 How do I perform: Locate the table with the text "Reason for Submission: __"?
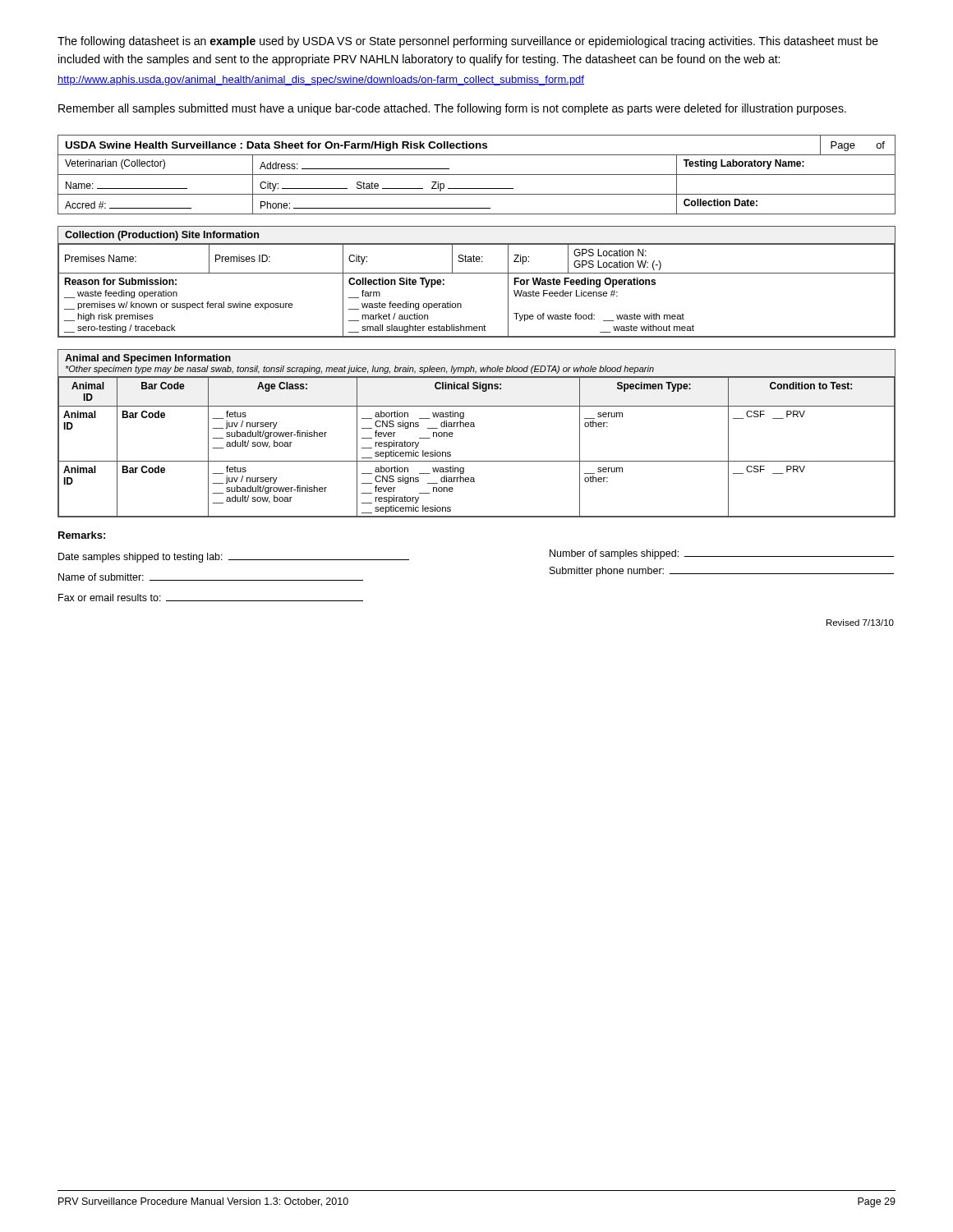click(x=476, y=282)
